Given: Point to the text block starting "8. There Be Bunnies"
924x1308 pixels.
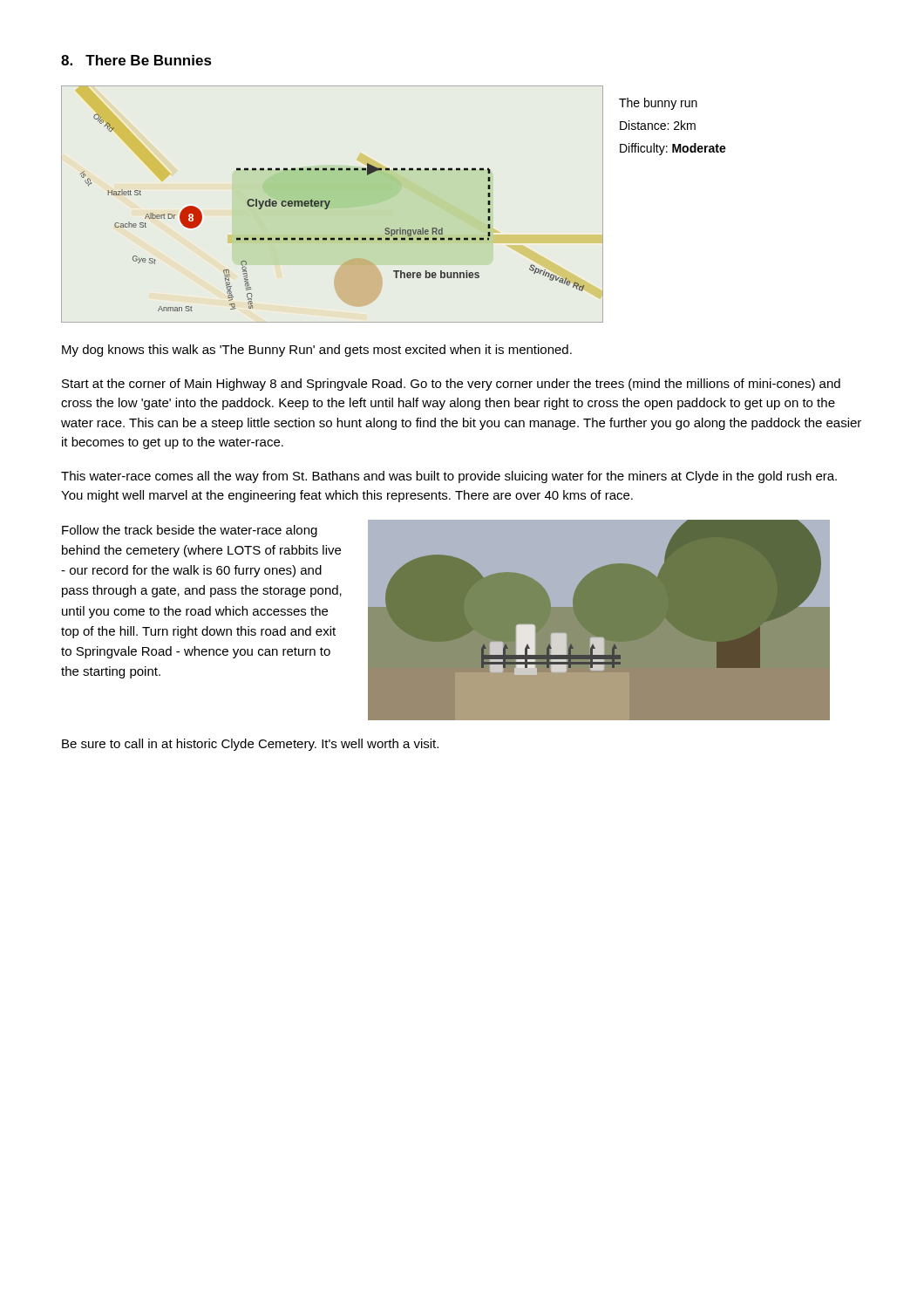Looking at the screenshot, I should pos(136,61).
